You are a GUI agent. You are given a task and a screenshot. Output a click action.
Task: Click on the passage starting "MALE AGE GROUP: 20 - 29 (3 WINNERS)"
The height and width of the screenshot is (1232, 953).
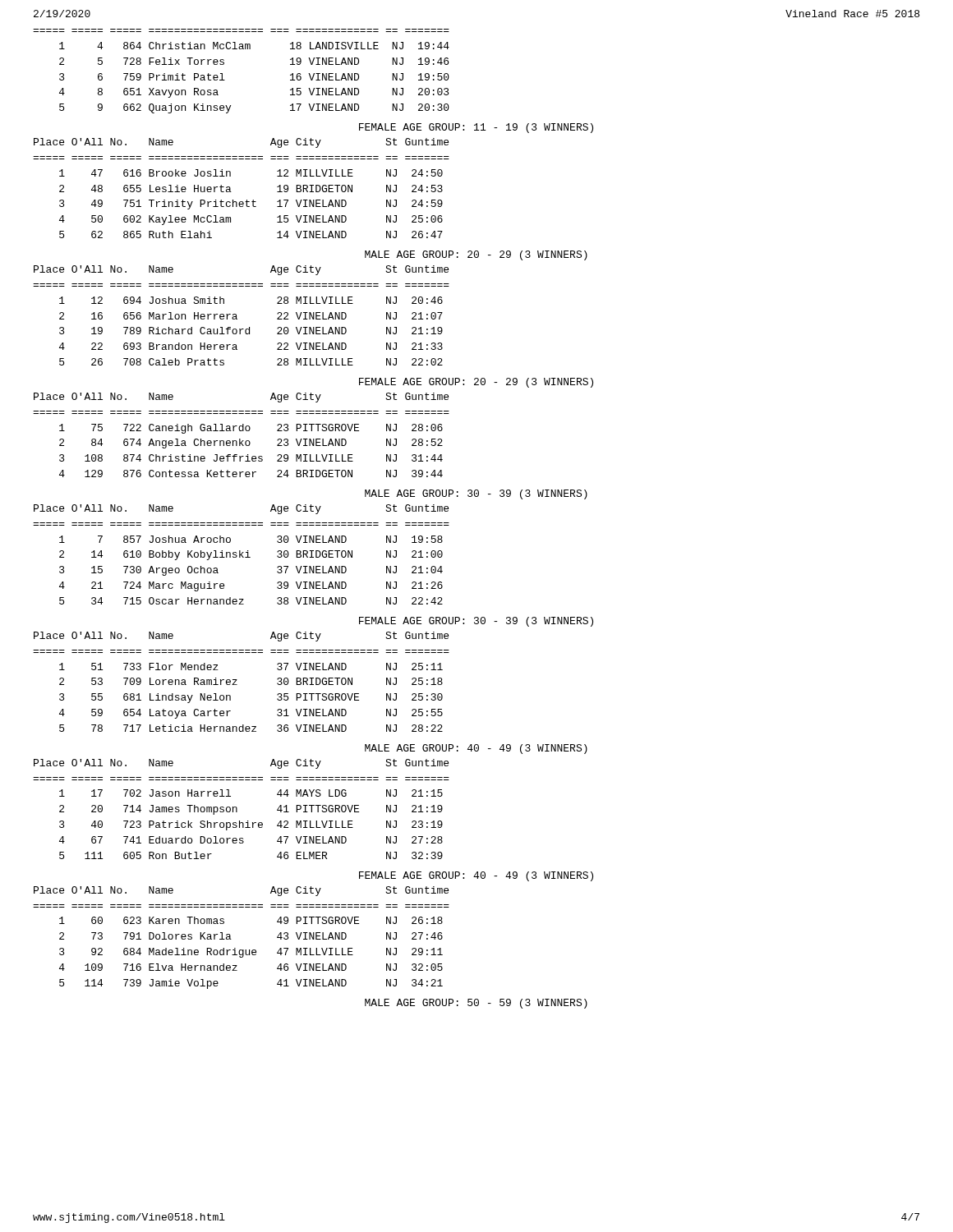[476, 255]
